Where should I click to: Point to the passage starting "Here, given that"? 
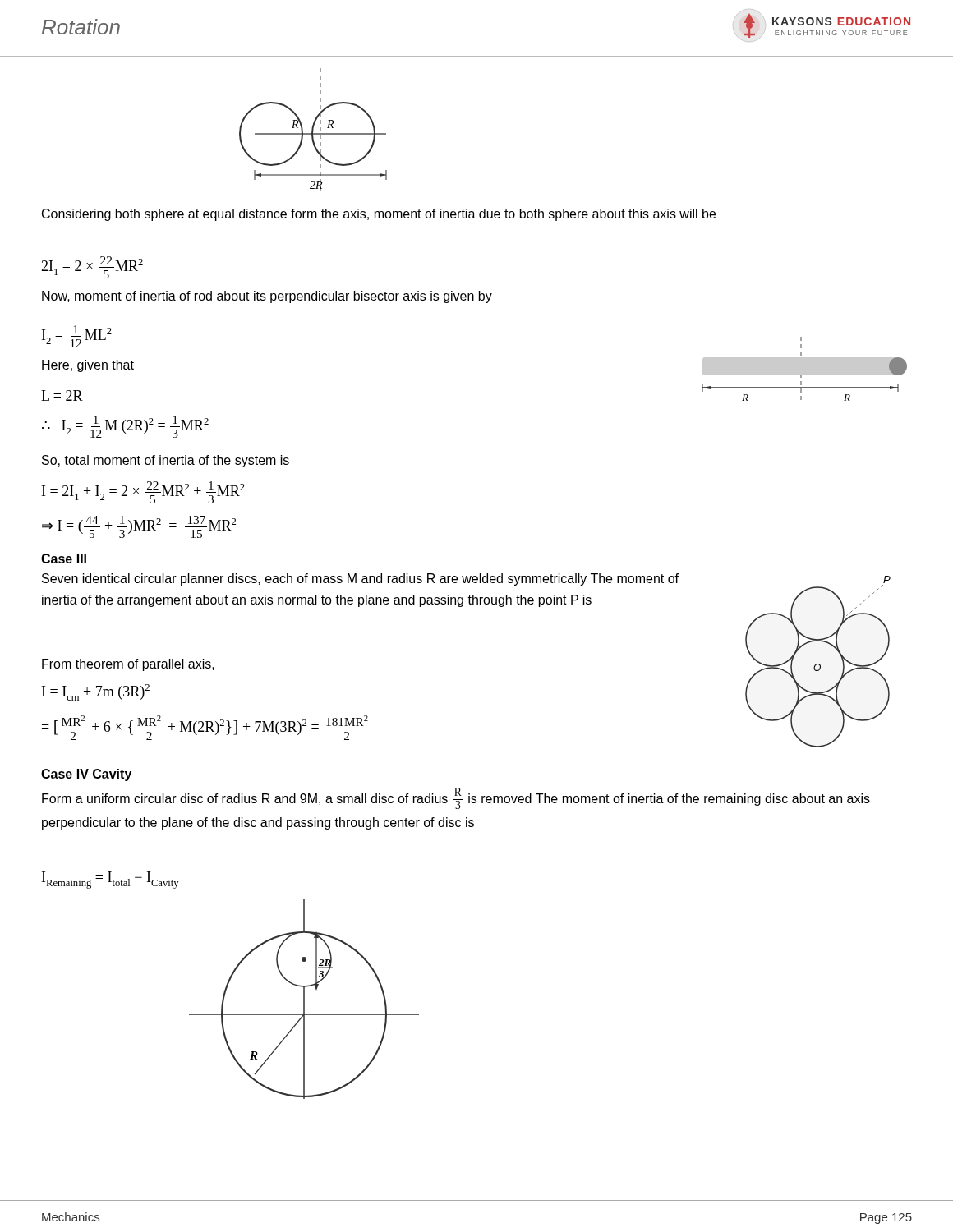click(x=87, y=365)
